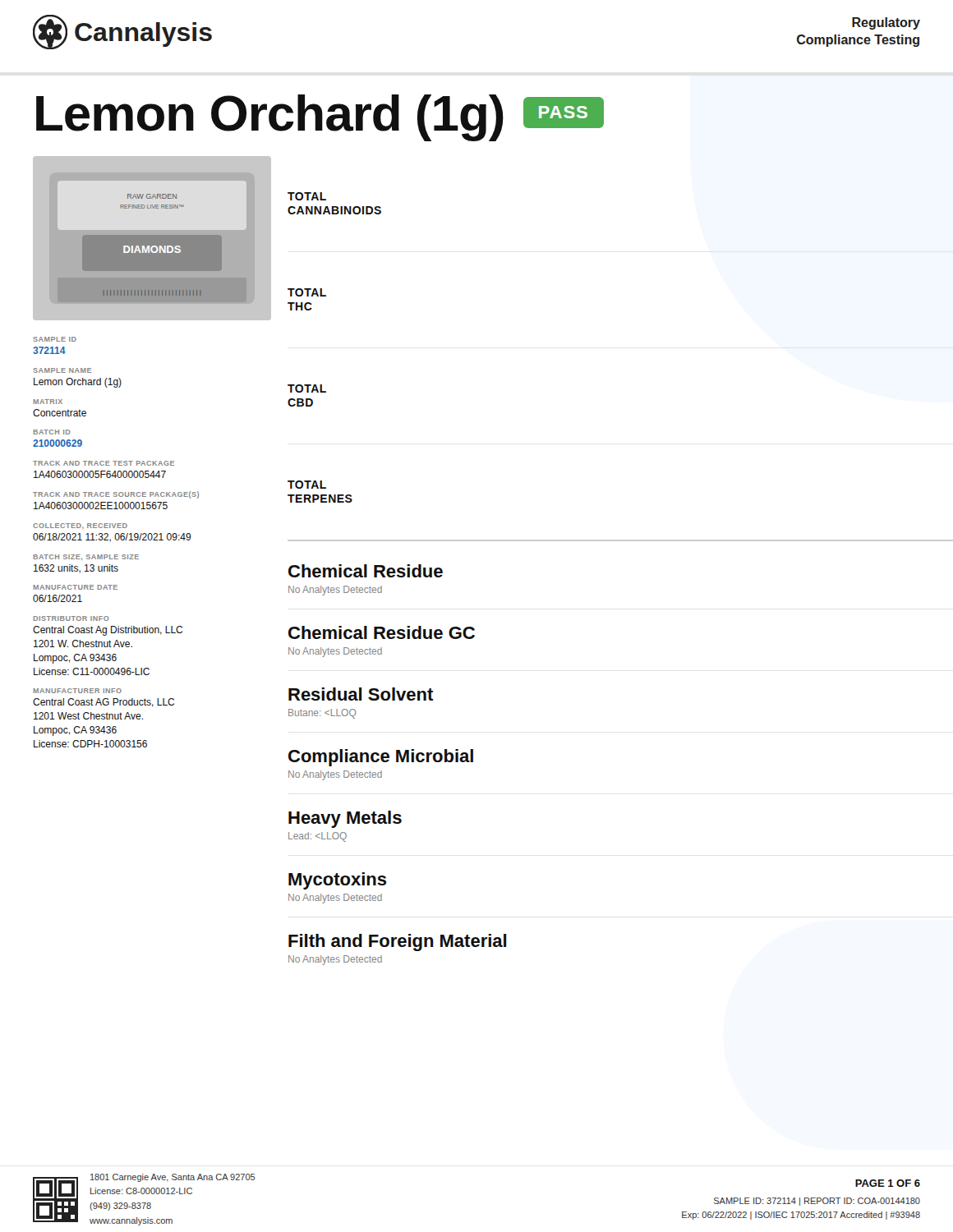This screenshot has width=953, height=1232.
Task: Select the text that says "Residual Solvent Butane: <LLOQ PASS"
Action: tap(361, 694)
